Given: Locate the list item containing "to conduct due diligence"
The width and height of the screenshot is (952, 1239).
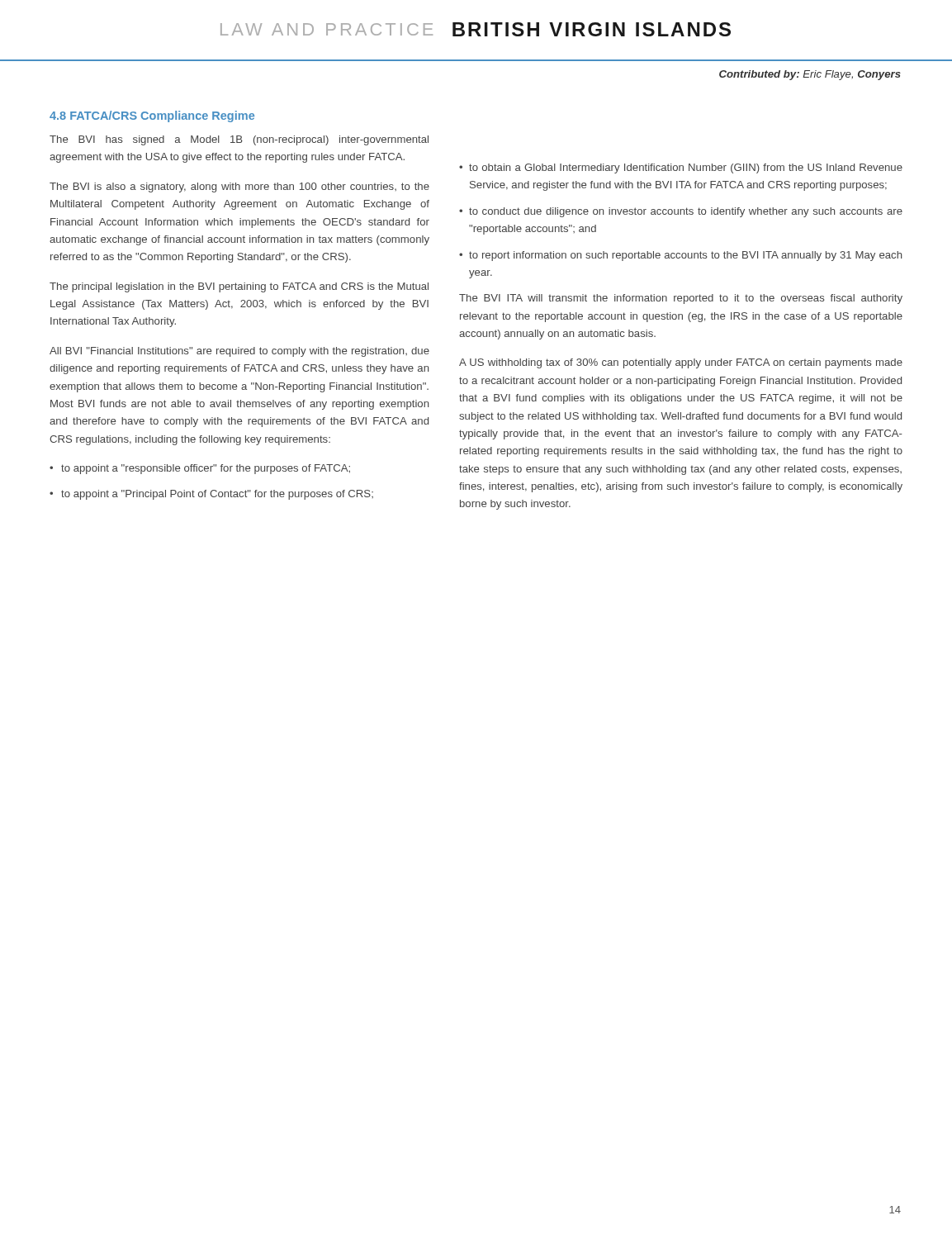Looking at the screenshot, I should [686, 220].
